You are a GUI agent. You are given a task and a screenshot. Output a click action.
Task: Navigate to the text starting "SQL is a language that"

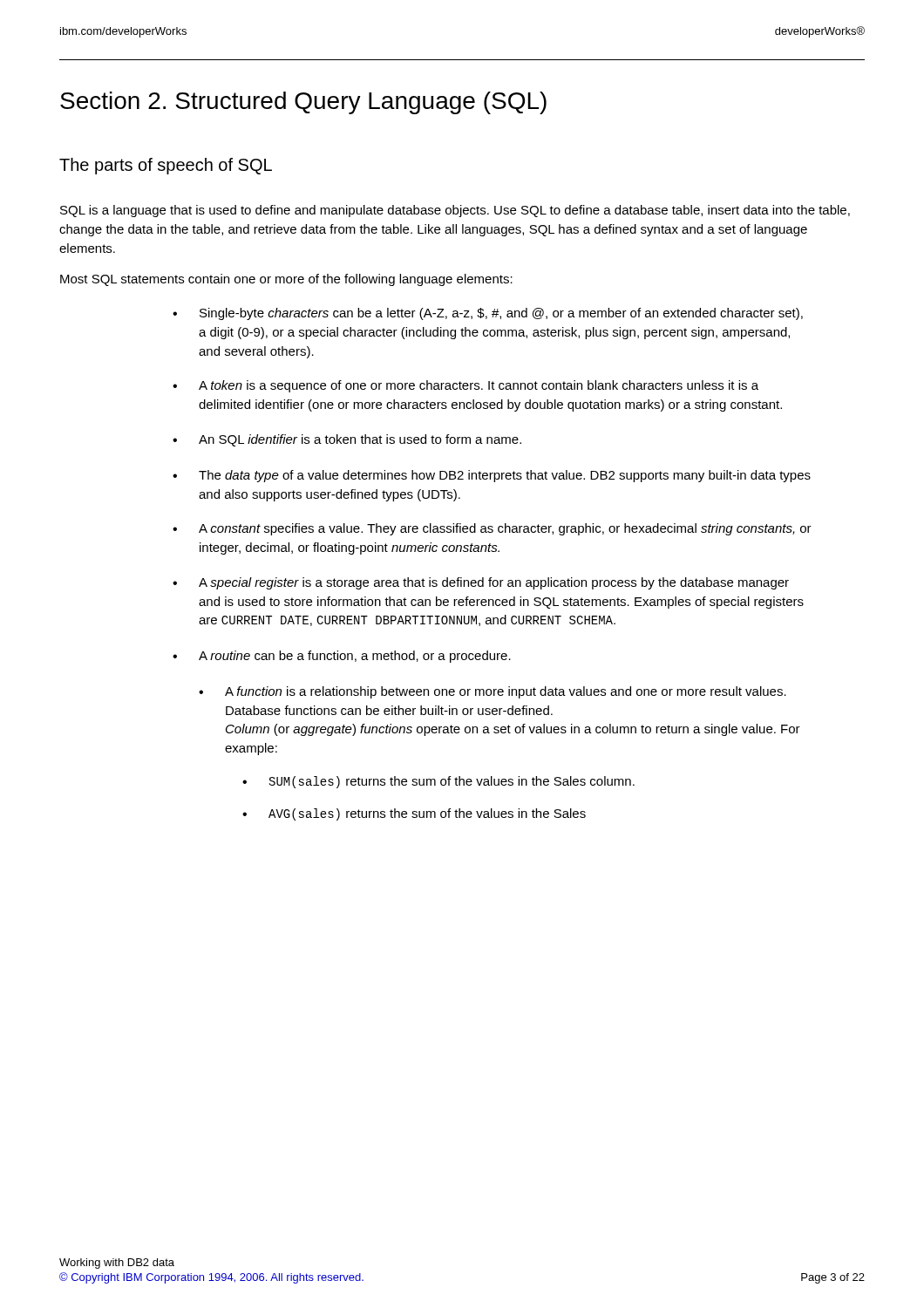coord(462,229)
